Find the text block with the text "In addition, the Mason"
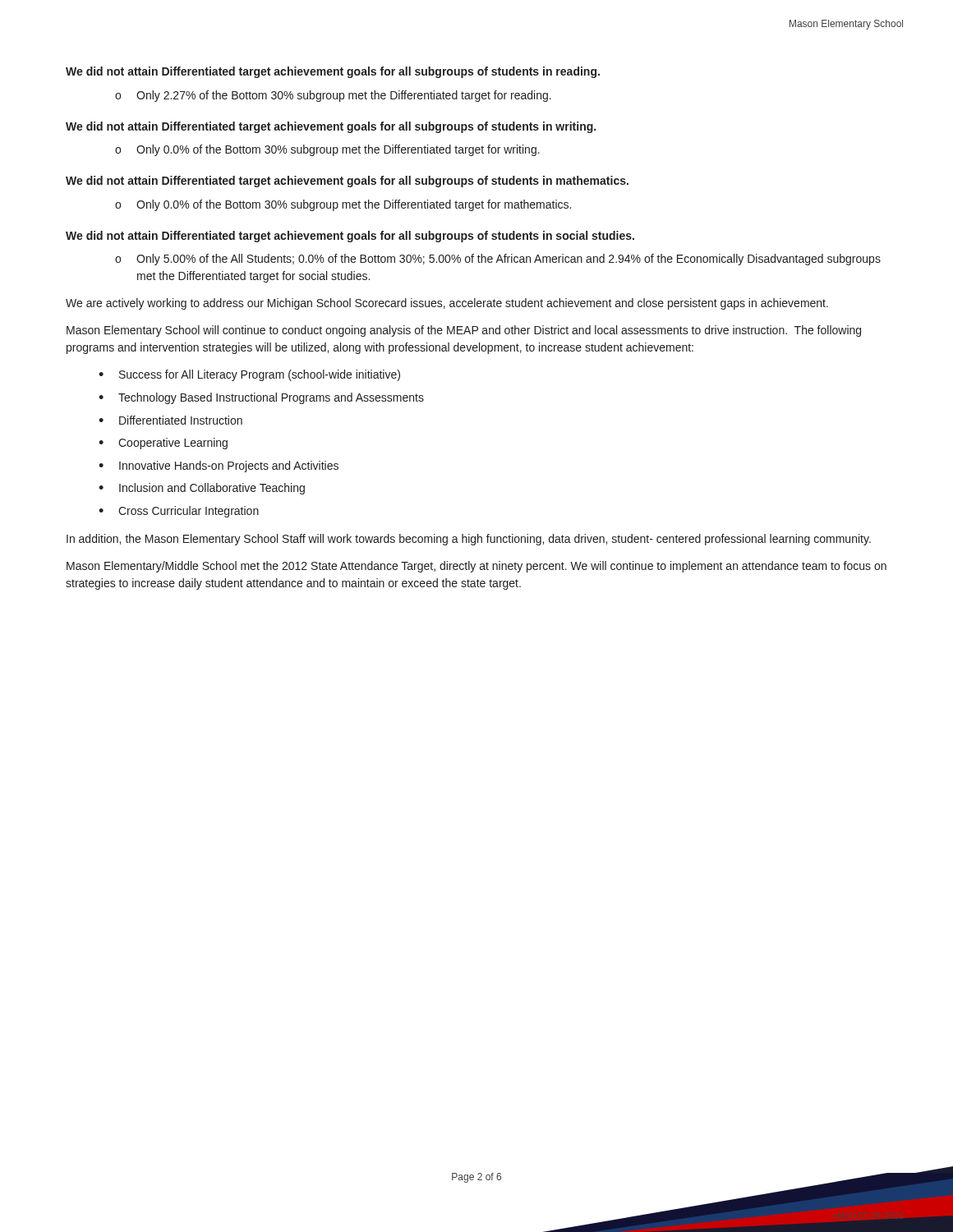 (x=469, y=538)
